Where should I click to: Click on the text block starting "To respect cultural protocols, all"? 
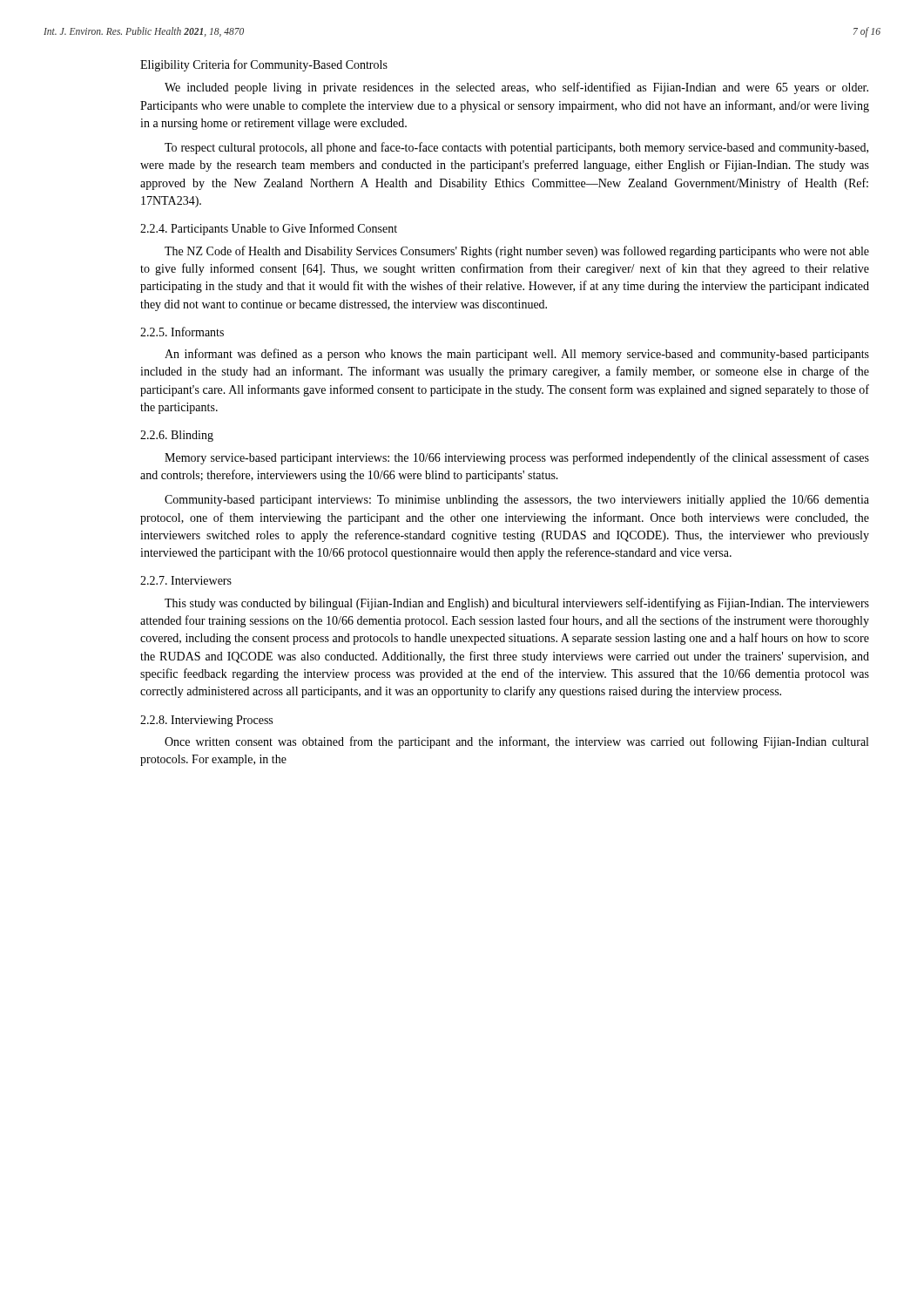(505, 174)
